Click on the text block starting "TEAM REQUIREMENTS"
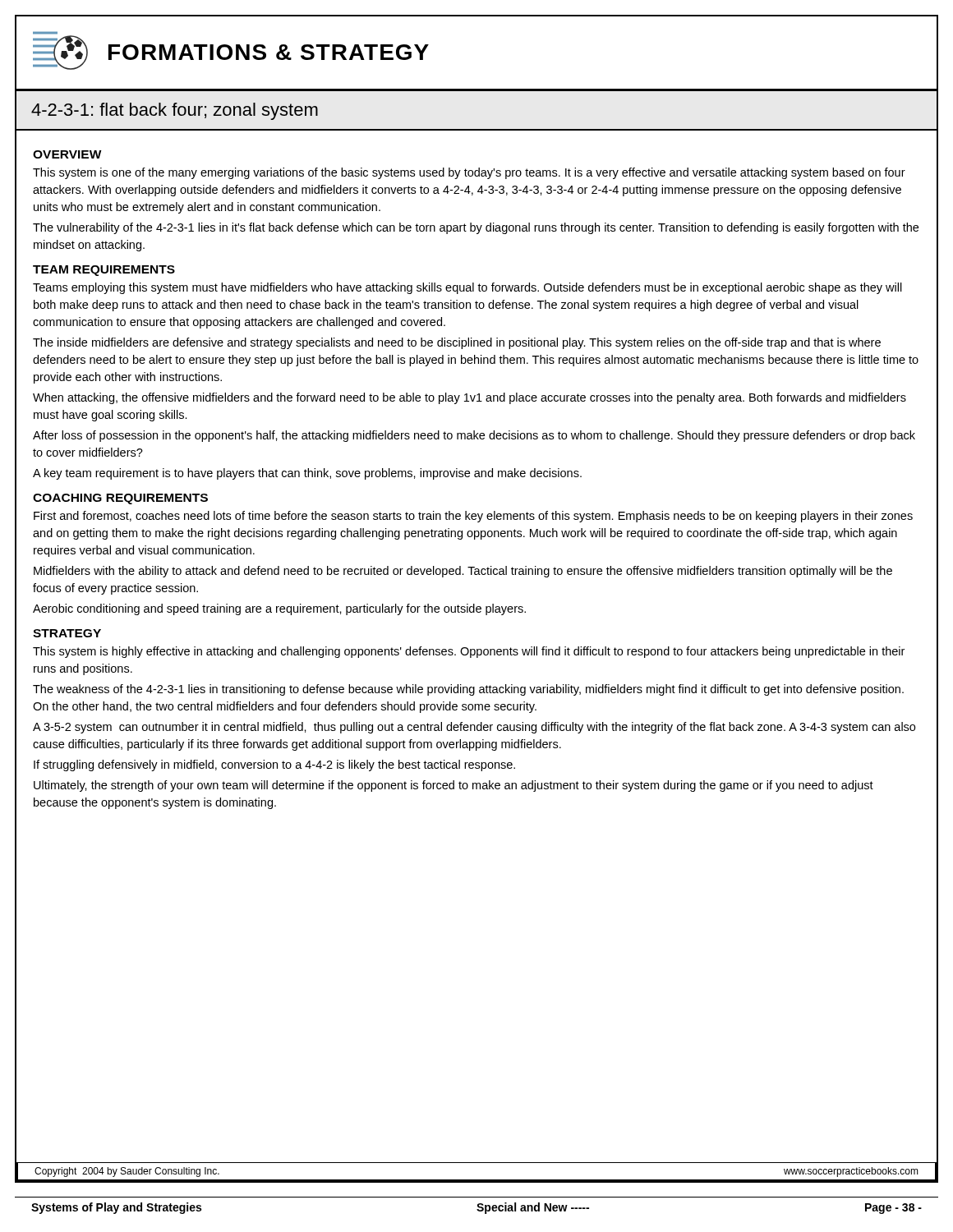Image resolution: width=953 pixels, height=1232 pixels. click(x=104, y=269)
